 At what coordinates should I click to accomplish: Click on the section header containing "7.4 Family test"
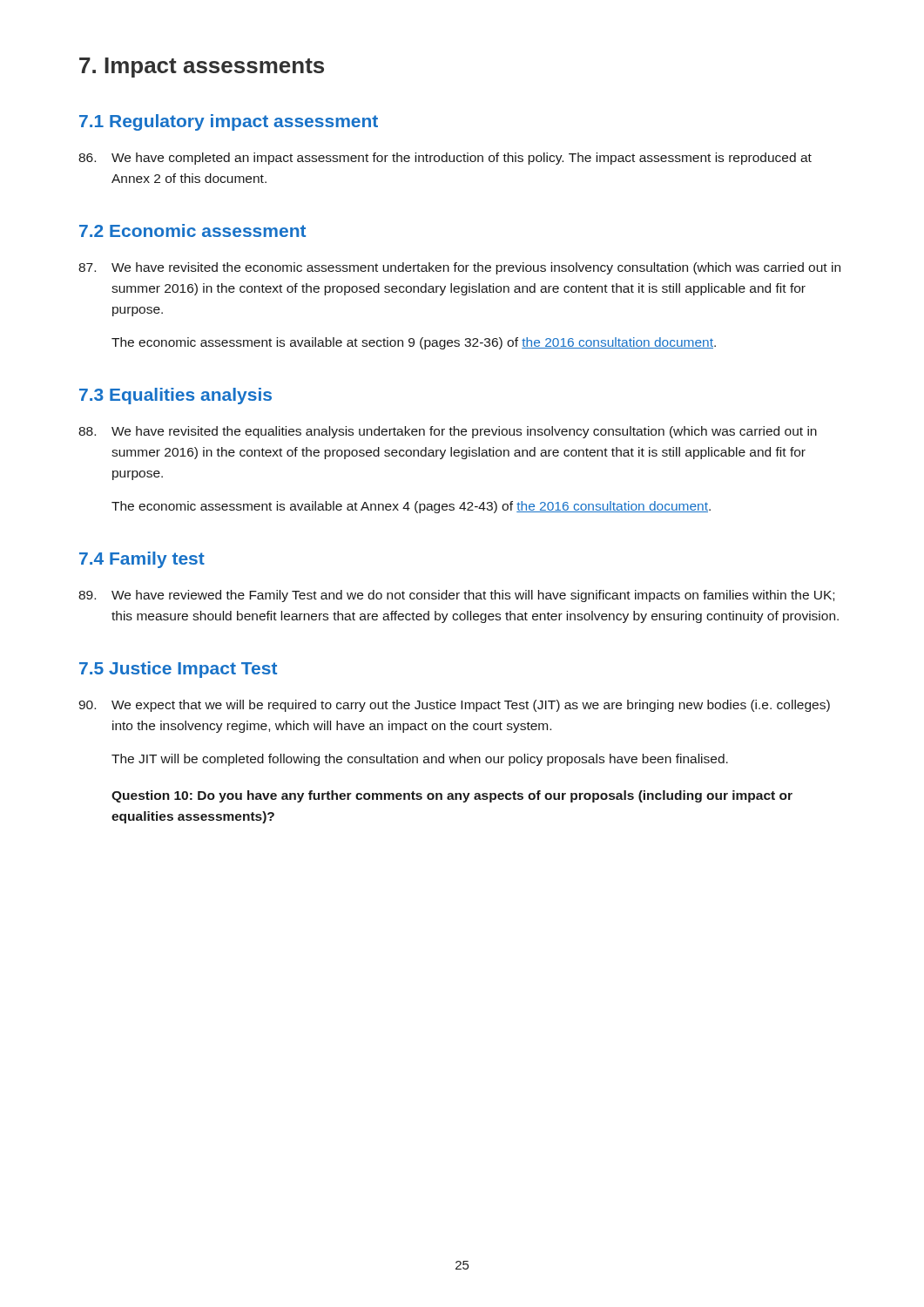142,560
